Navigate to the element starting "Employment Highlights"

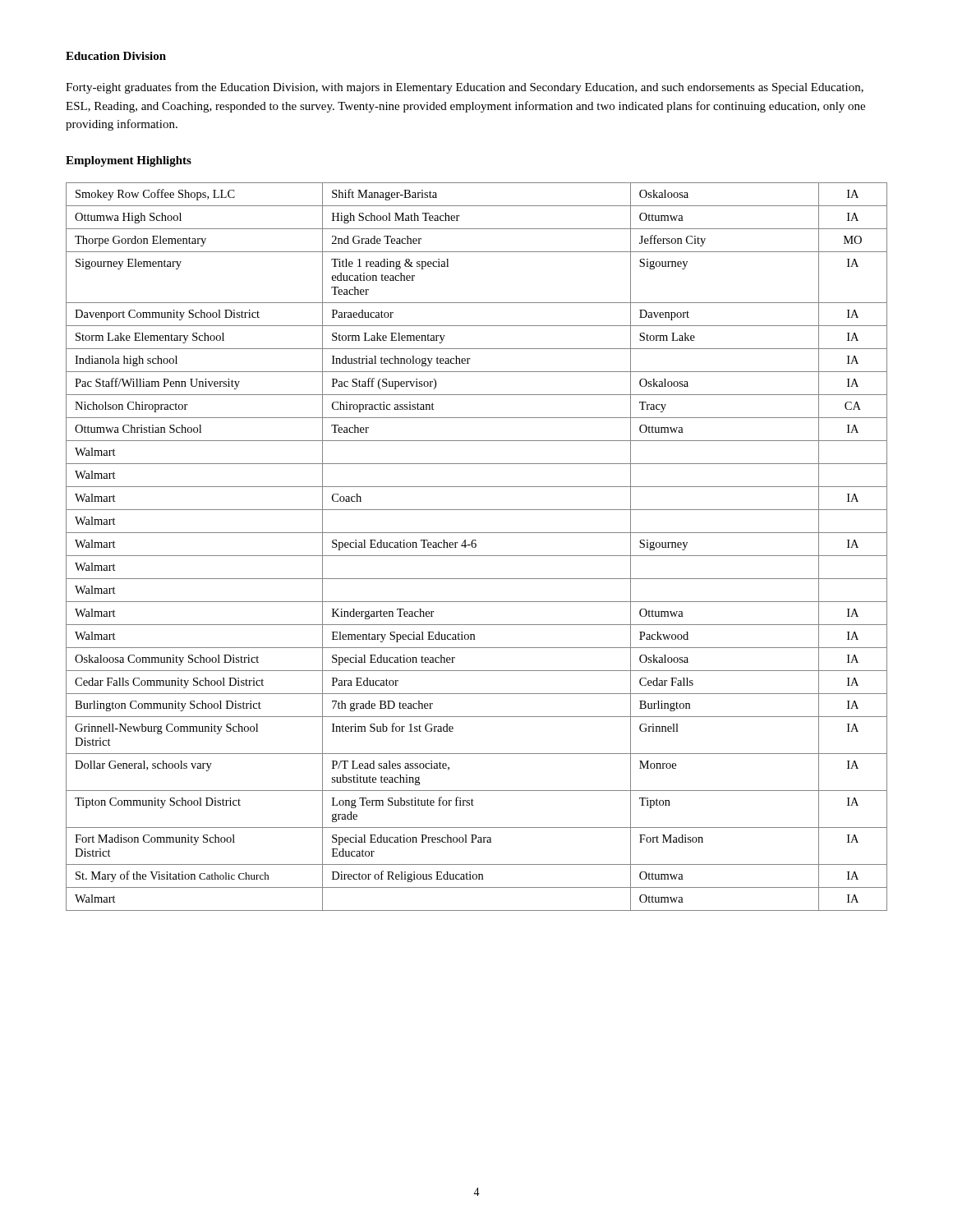click(x=129, y=160)
